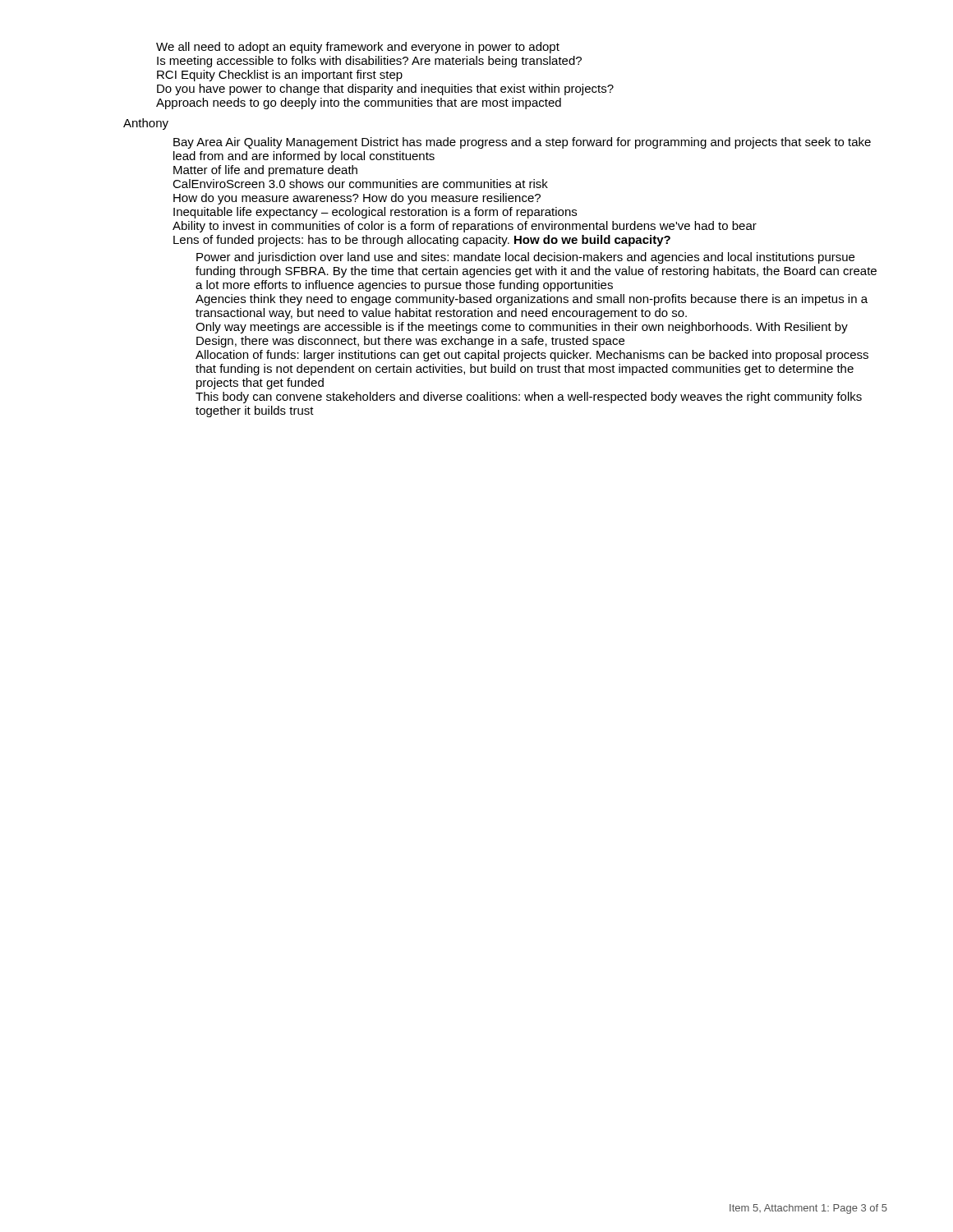The height and width of the screenshot is (1232, 953).
Task: Click the passage that begins "Lens of funded projects:"
Action: click(530, 325)
